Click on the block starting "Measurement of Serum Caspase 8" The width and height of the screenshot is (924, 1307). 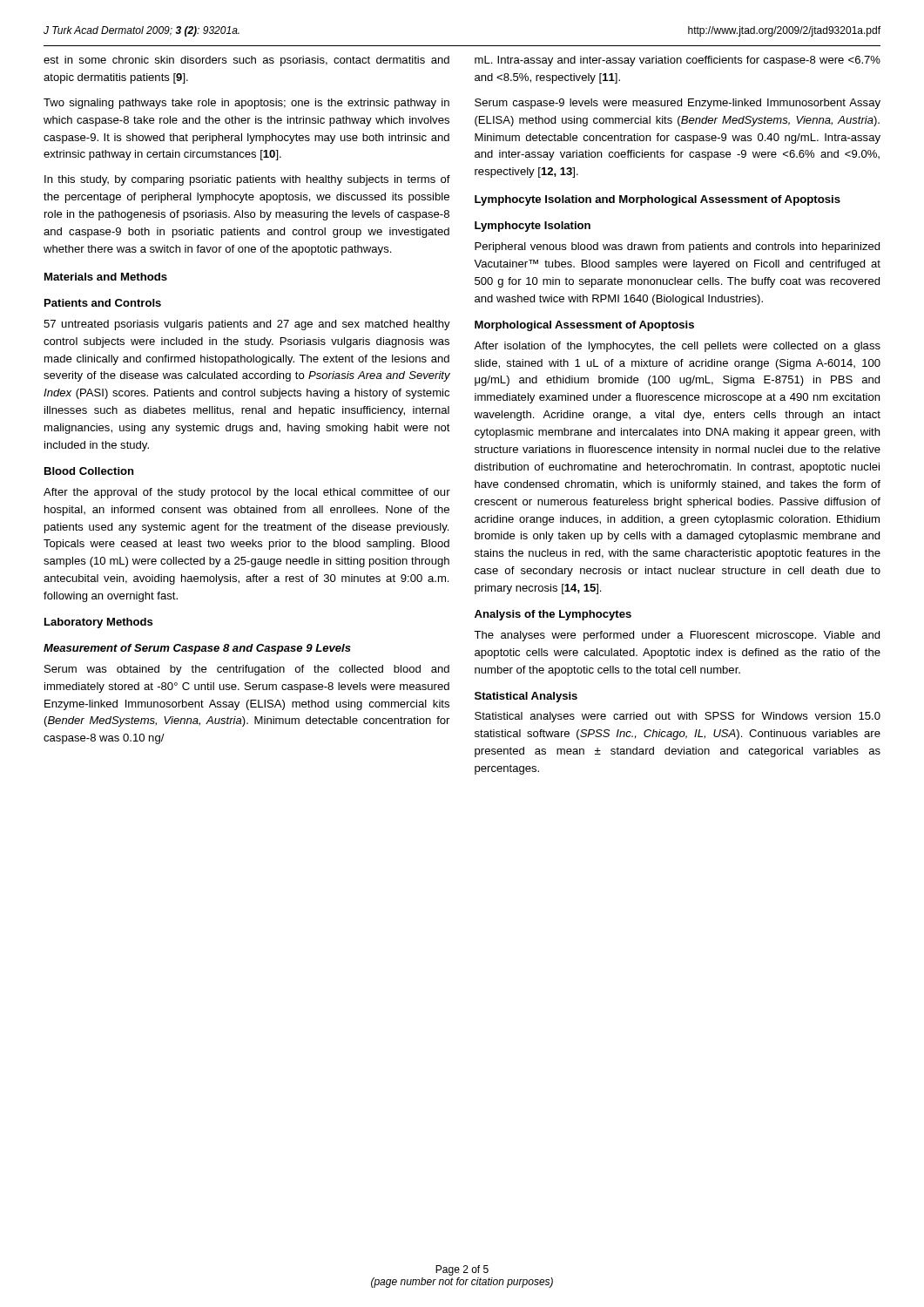197,648
